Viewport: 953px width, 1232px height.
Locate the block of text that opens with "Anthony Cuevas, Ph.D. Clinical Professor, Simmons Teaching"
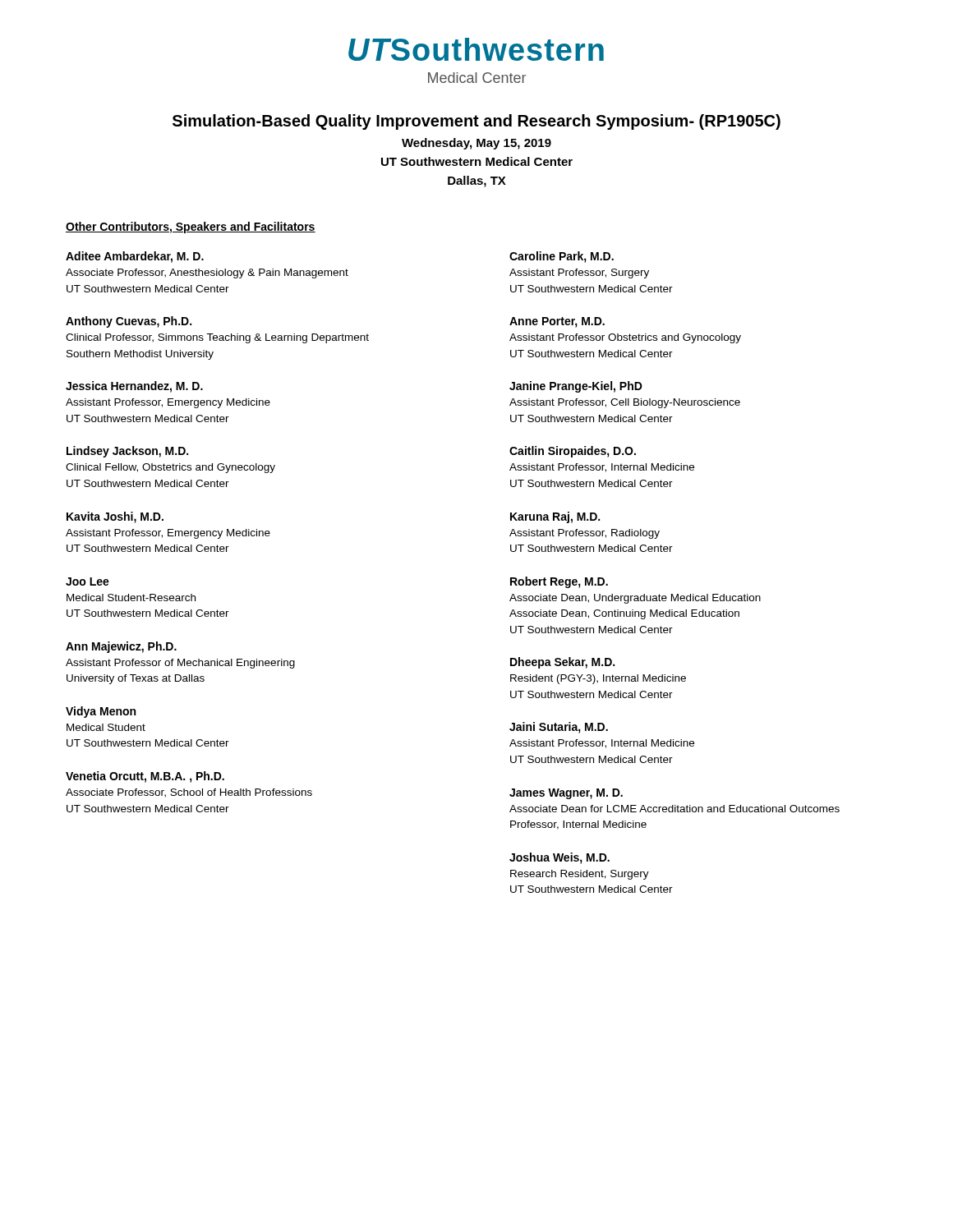255,338
